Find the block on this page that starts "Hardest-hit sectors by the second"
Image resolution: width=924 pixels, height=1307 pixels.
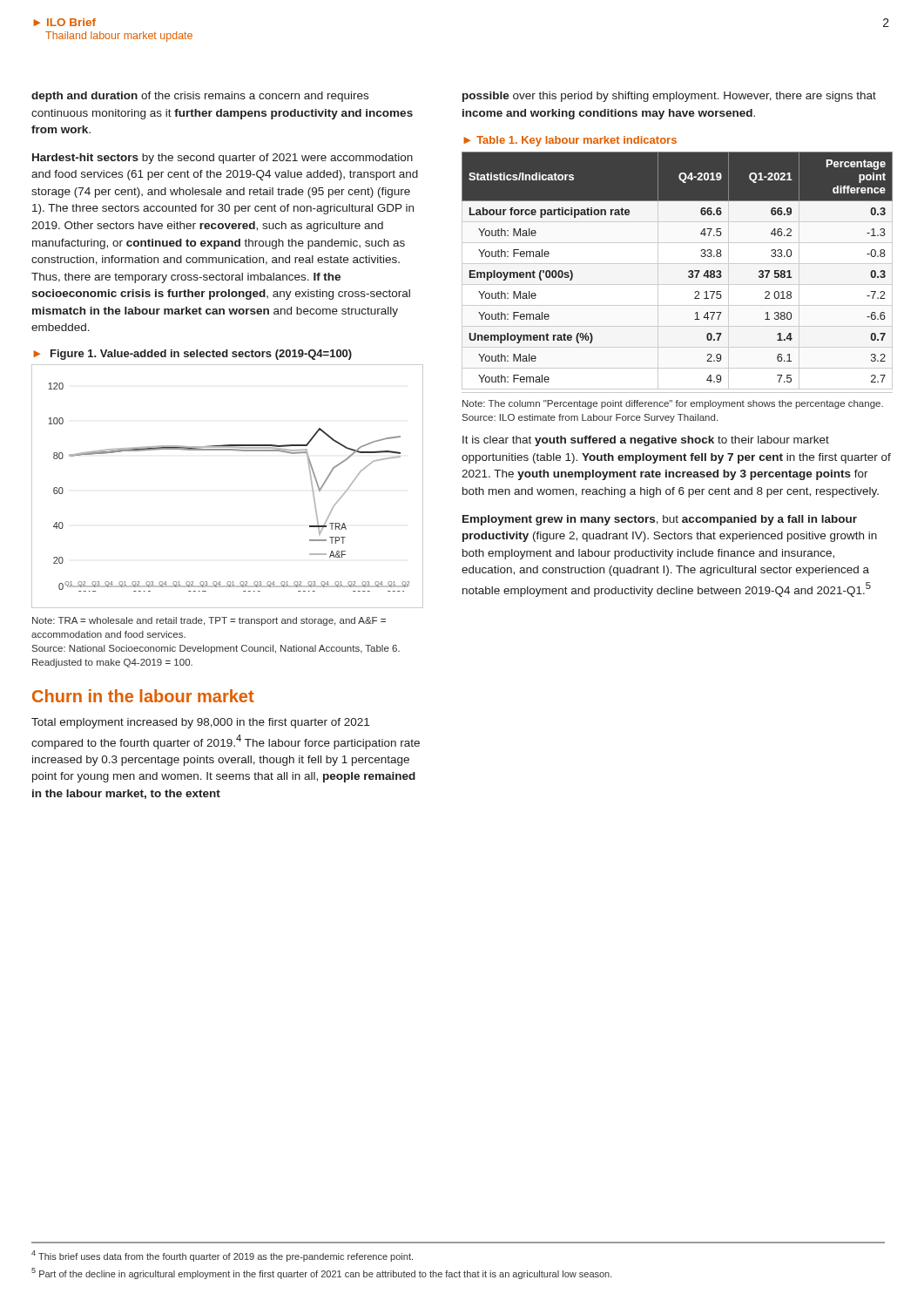[225, 242]
